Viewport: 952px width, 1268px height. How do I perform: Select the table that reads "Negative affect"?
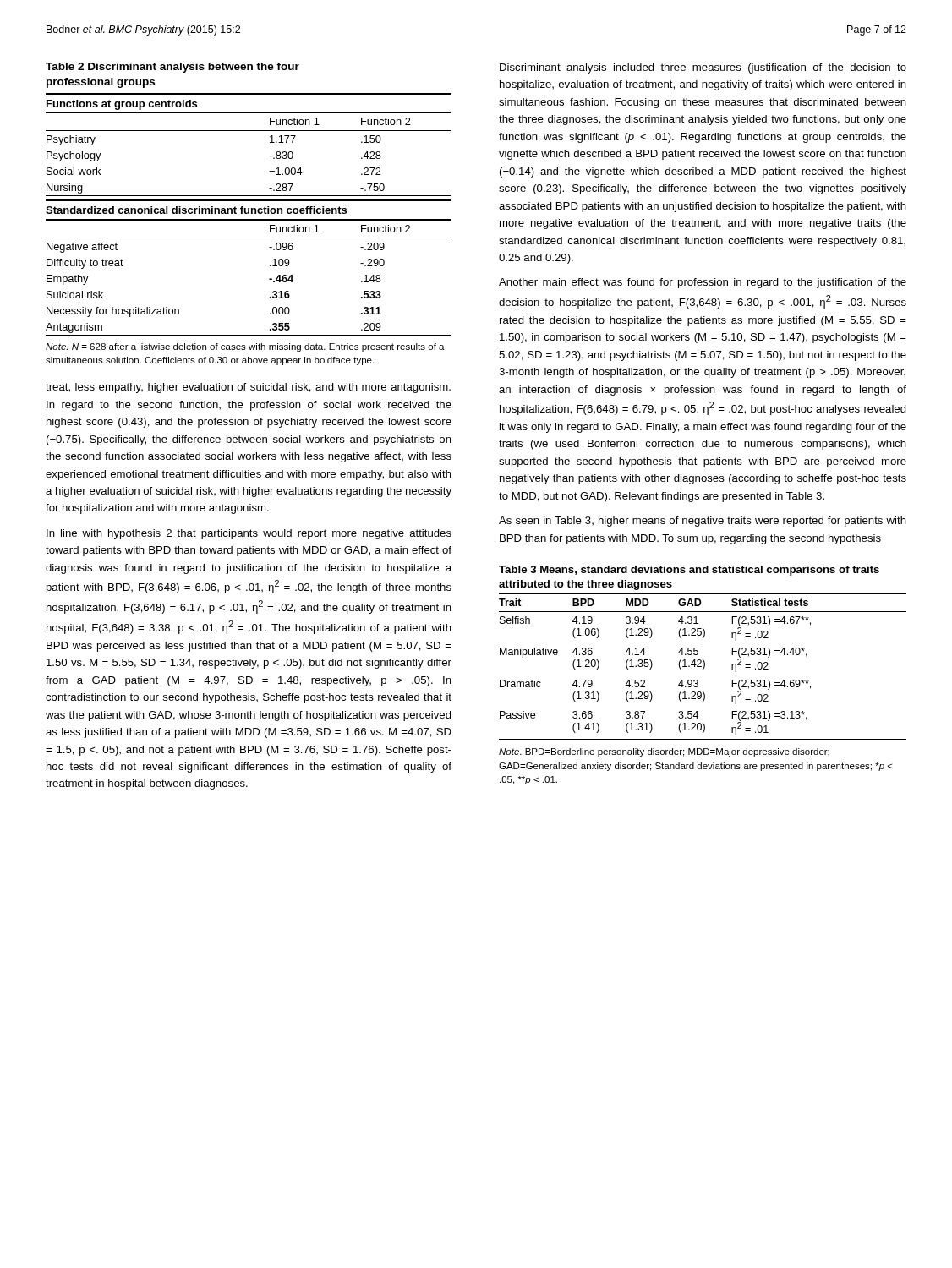click(249, 268)
